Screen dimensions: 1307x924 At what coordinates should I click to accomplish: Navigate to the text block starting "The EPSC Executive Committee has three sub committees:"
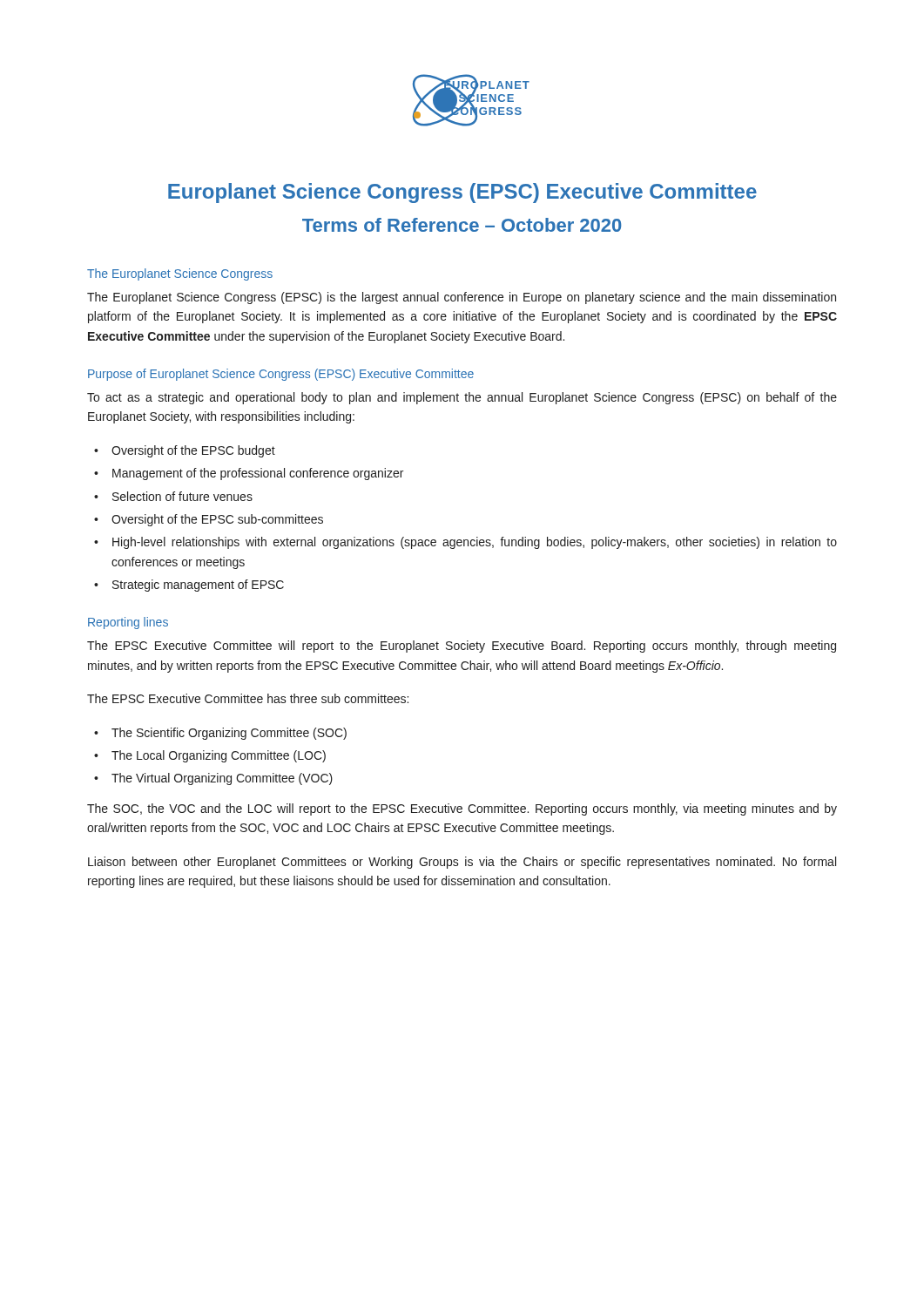click(x=248, y=699)
